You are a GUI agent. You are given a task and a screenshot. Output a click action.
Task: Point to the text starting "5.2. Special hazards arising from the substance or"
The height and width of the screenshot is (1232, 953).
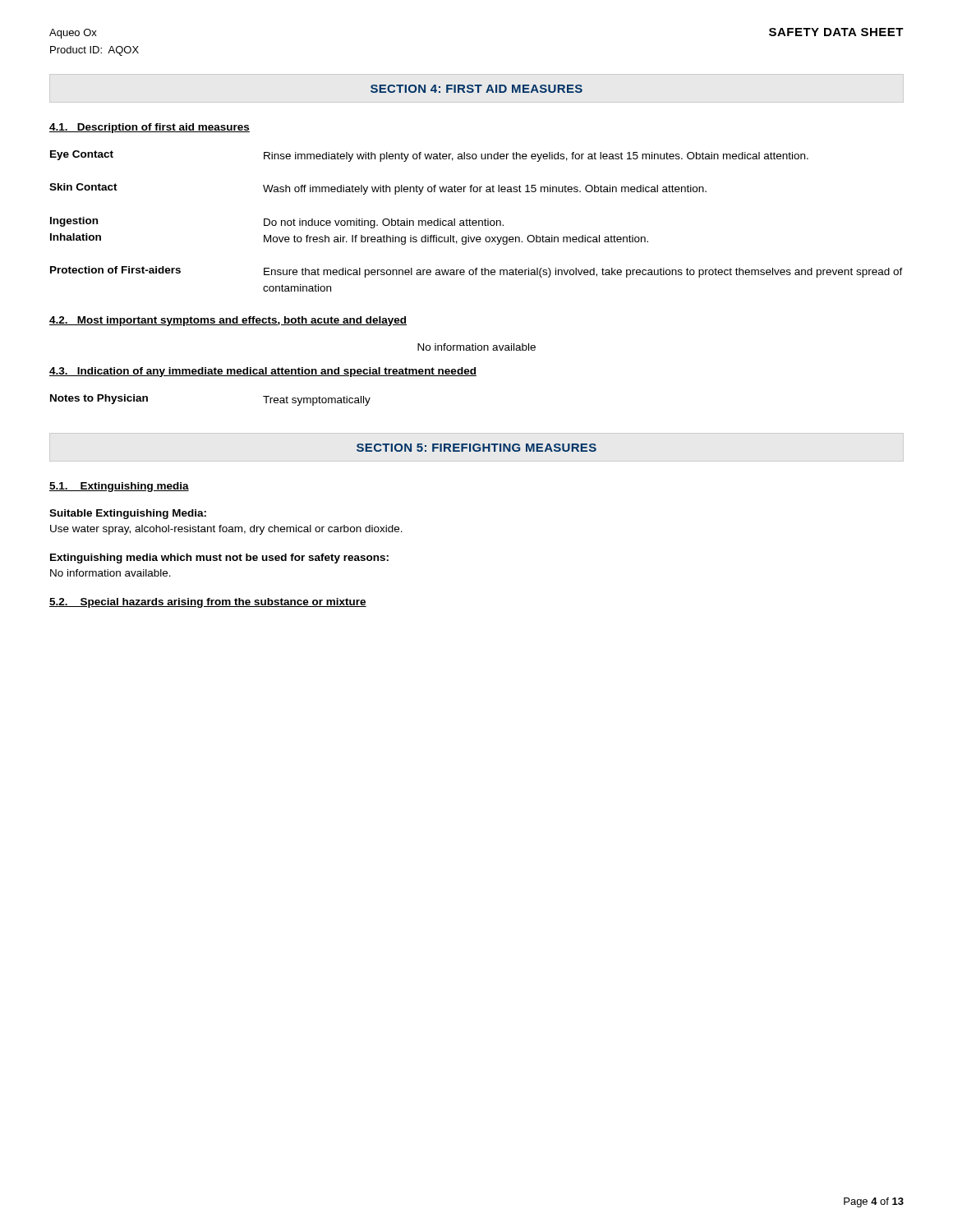[x=208, y=601]
